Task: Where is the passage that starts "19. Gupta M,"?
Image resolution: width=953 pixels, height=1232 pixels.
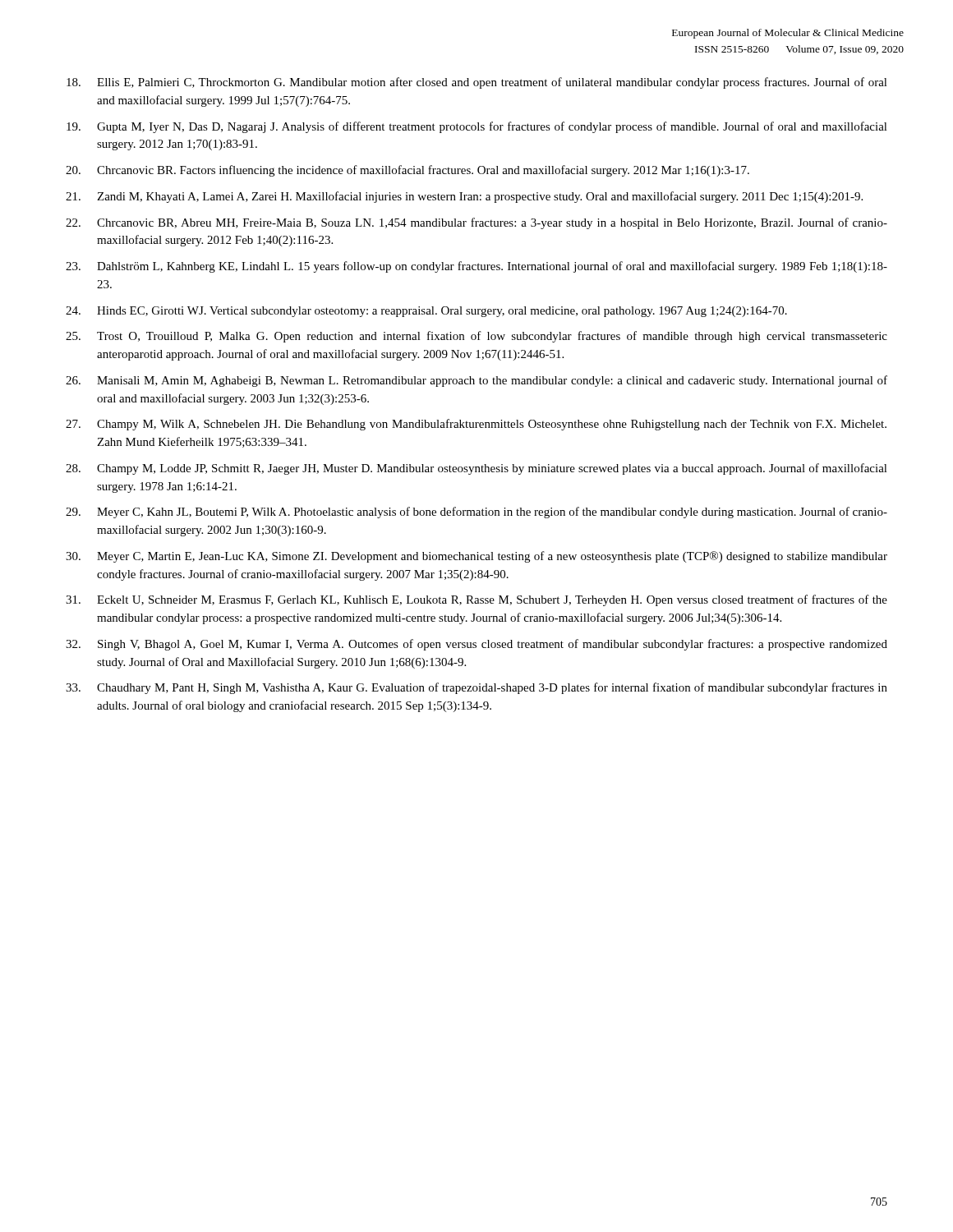Action: 476,136
